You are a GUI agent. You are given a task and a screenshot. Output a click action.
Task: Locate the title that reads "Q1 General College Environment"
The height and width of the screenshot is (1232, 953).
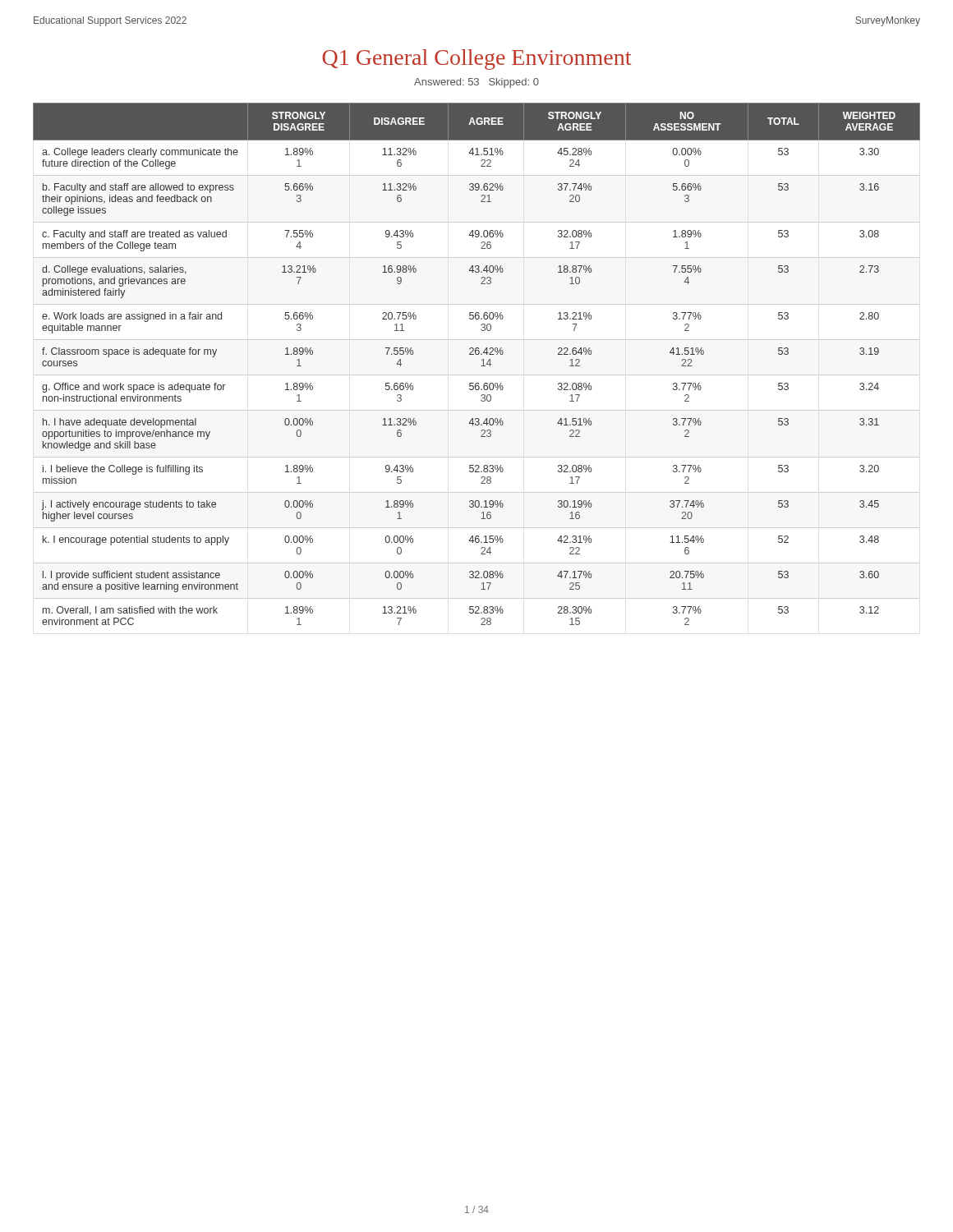coord(476,57)
